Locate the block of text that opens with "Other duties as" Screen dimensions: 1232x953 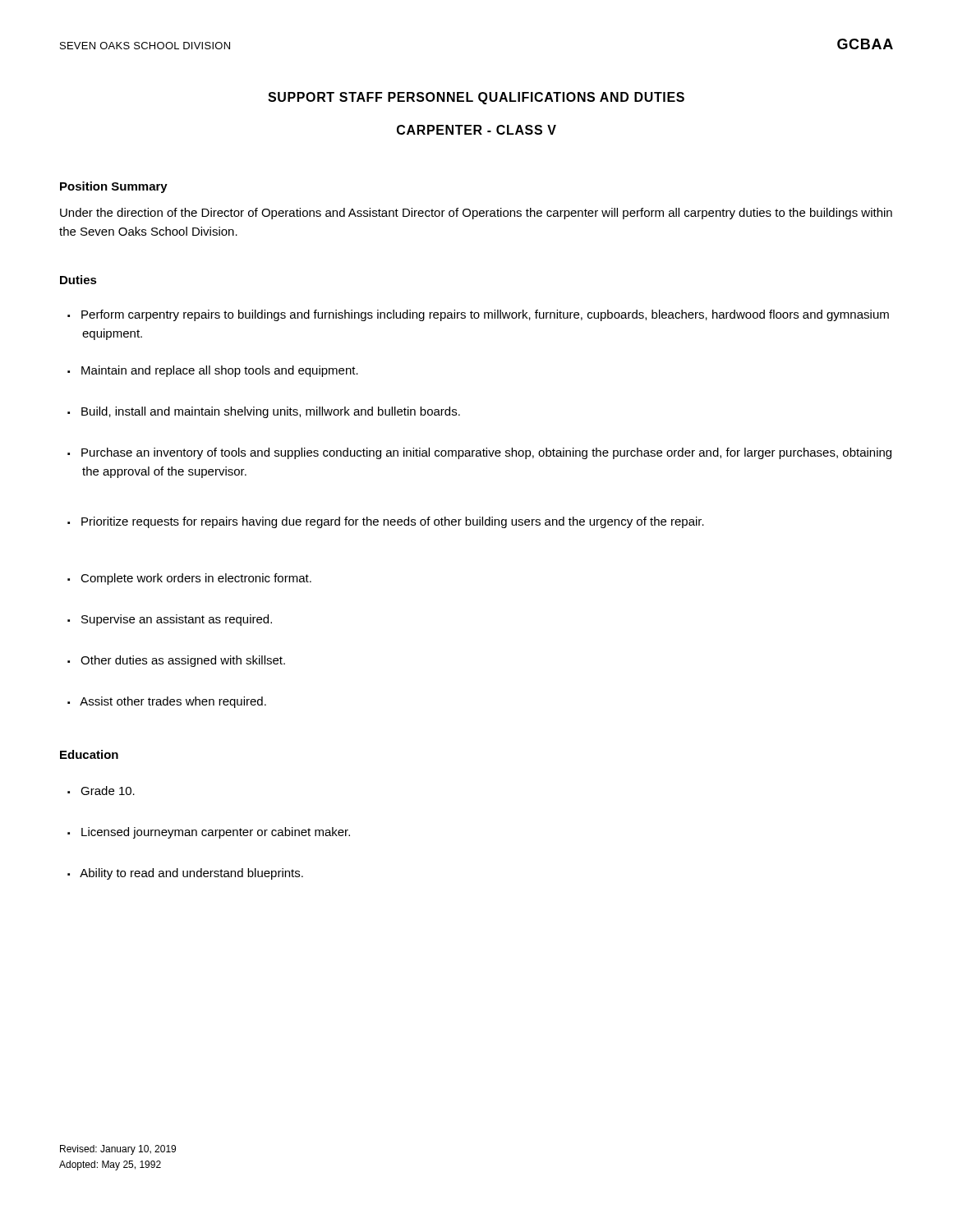pos(182,660)
